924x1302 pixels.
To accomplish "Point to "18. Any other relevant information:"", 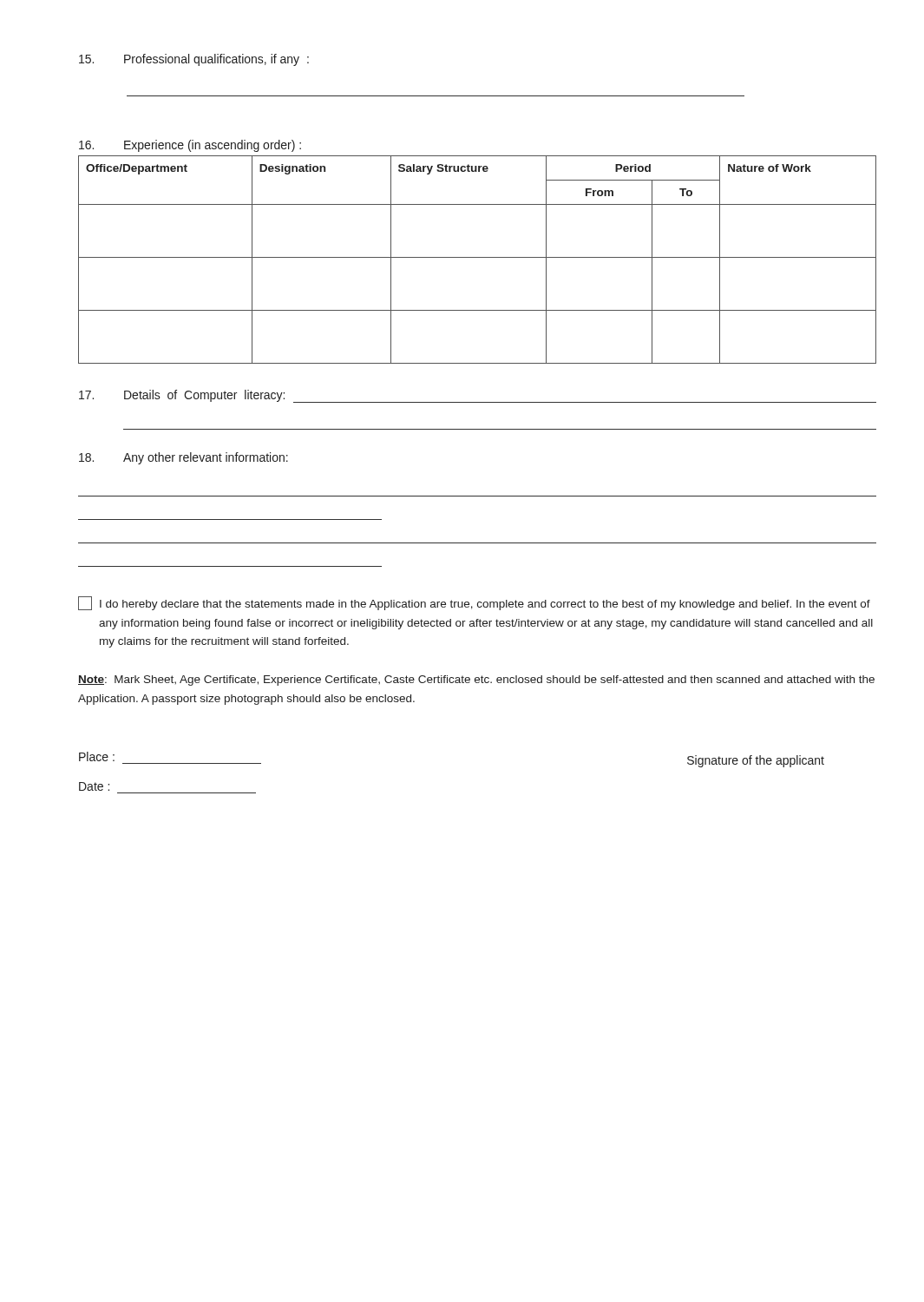I will point(183,457).
